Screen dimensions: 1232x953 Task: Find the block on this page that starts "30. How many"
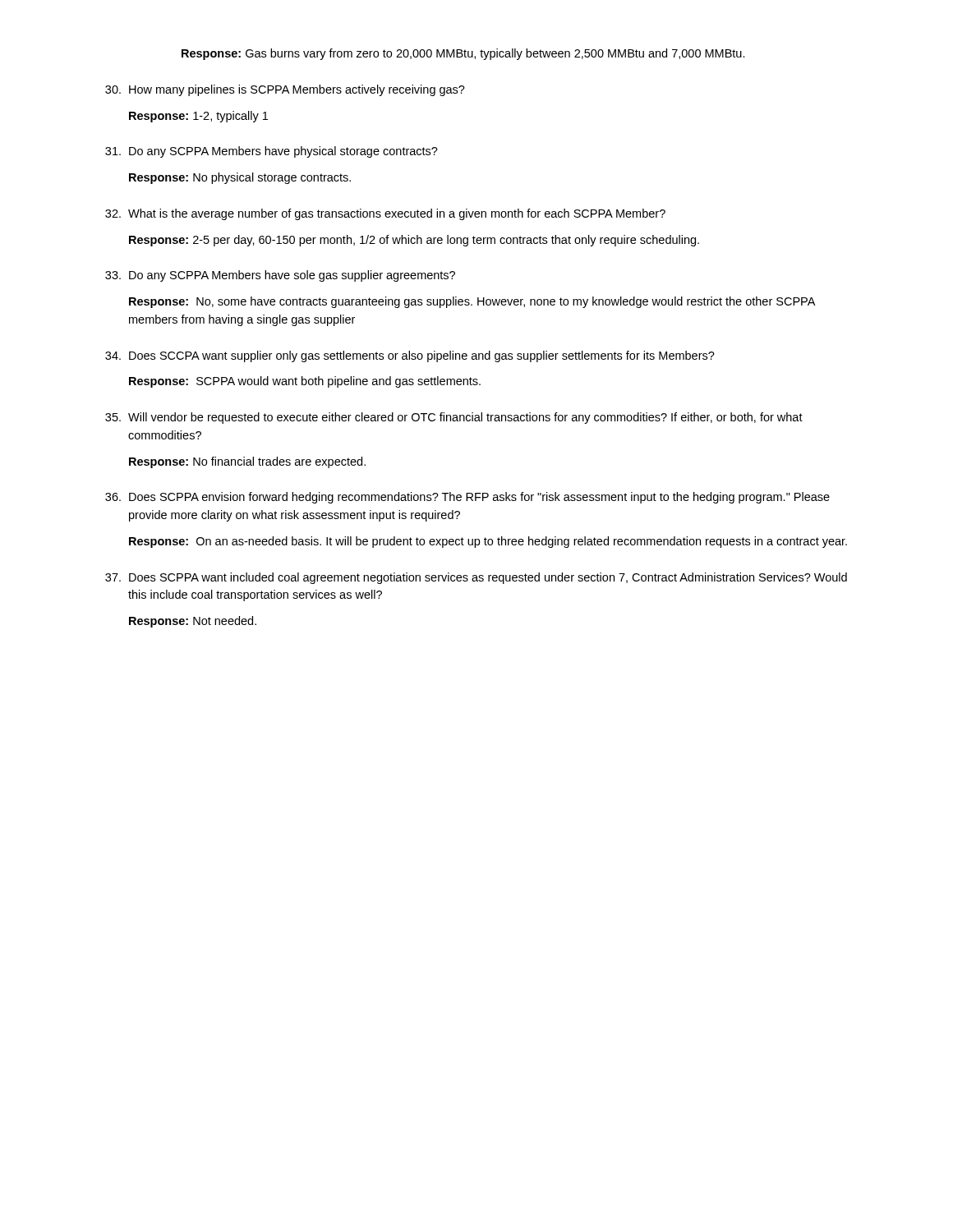[285, 90]
